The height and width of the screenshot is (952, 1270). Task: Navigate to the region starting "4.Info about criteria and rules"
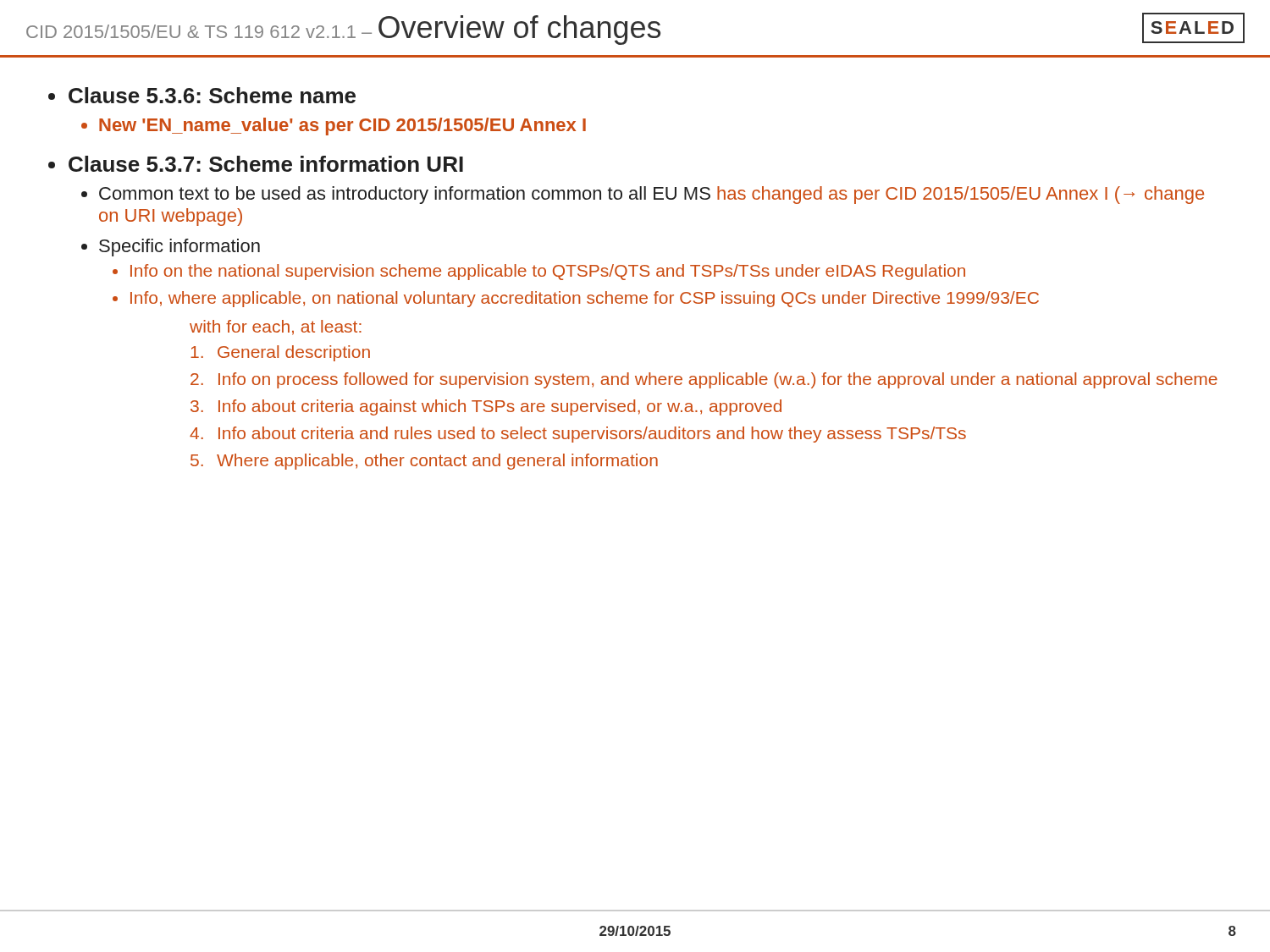click(x=578, y=433)
